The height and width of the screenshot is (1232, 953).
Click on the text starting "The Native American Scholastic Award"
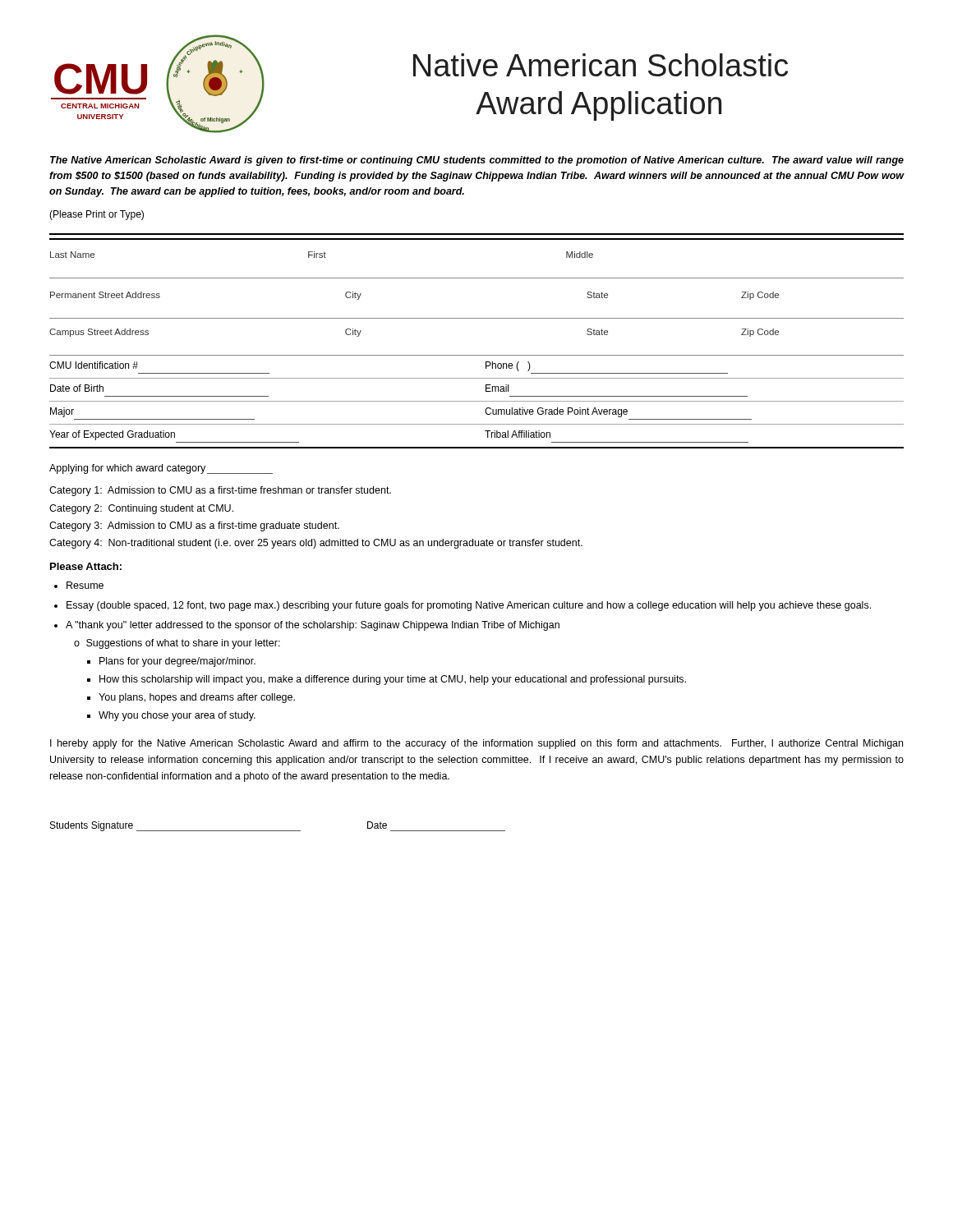[x=476, y=176]
